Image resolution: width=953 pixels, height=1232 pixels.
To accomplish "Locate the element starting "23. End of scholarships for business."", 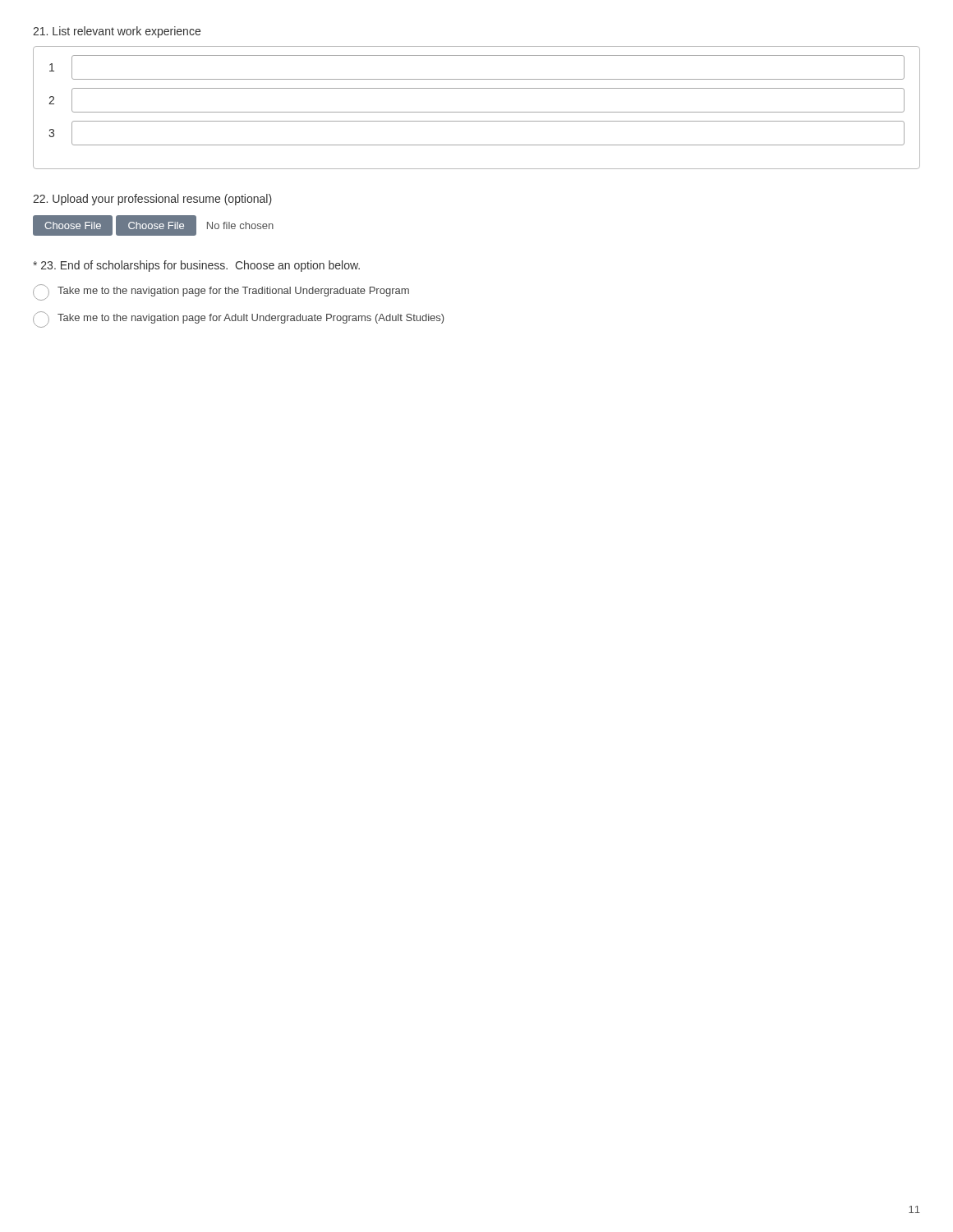I will 197,265.
